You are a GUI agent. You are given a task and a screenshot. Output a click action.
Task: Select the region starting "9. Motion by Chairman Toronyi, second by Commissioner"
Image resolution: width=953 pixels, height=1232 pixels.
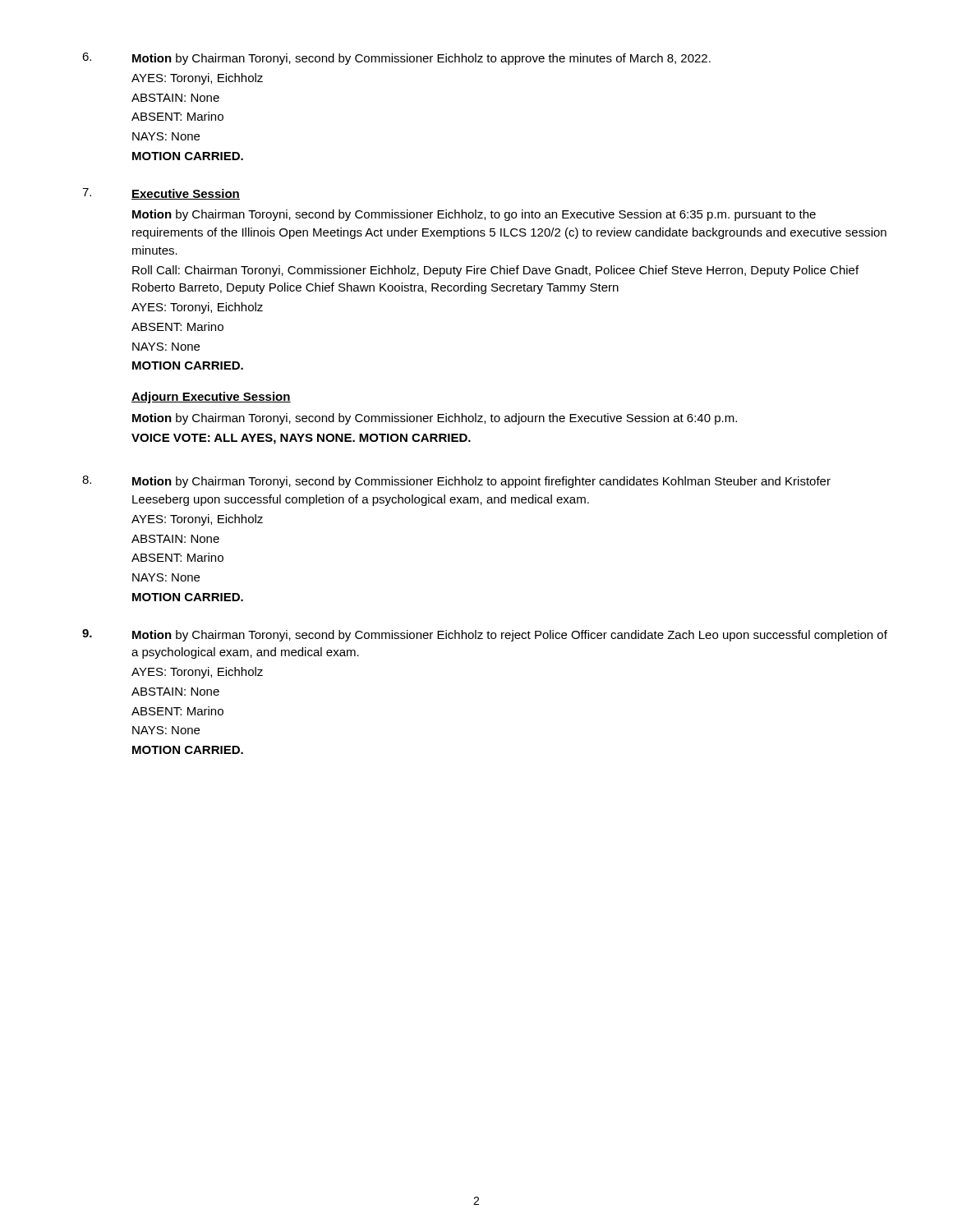tap(485, 635)
